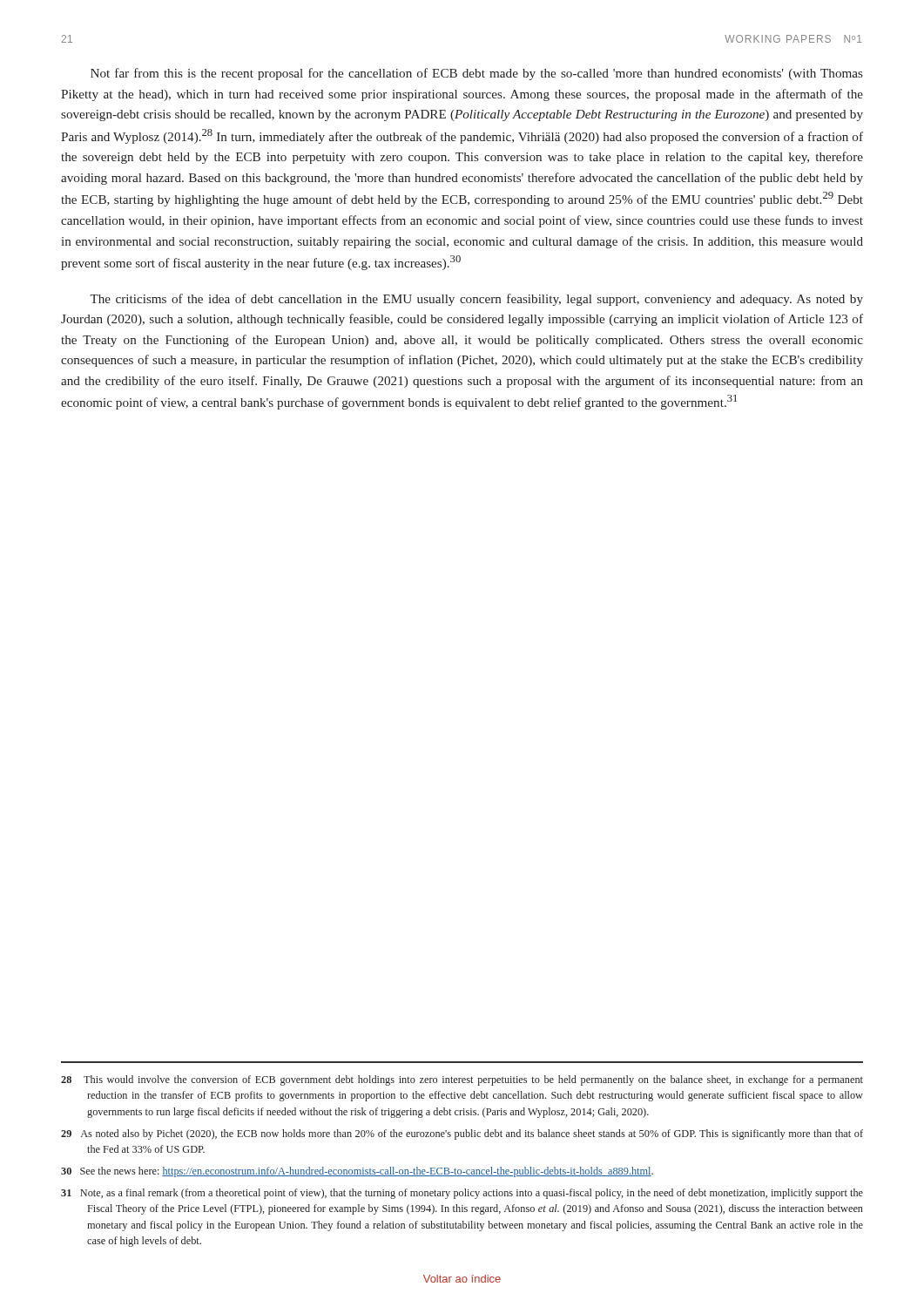Locate the text block starting "Not far from this"
924x1307 pixels.
462,168
